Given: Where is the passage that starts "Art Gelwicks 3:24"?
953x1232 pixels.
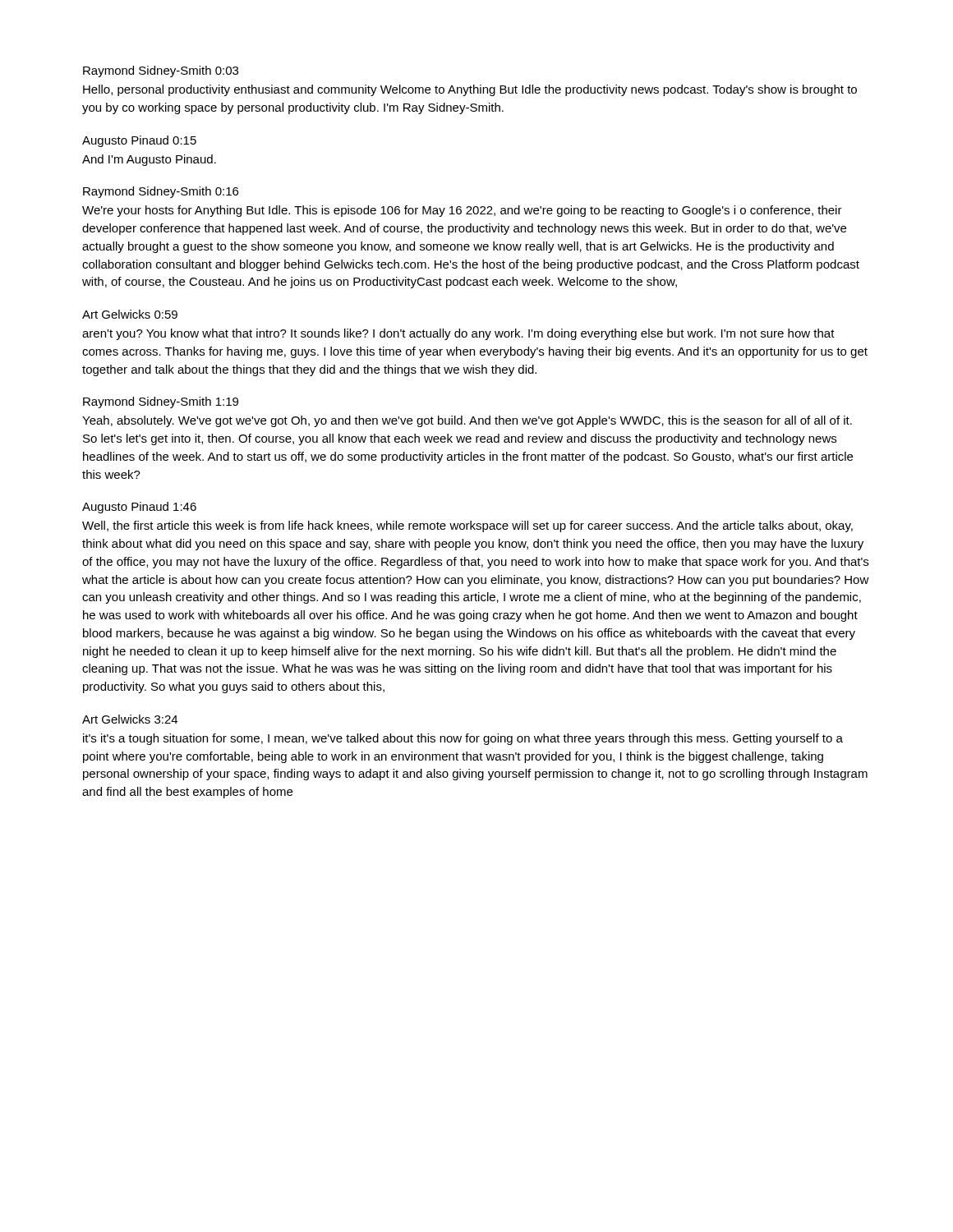Looking at the screenshot, I should [x=476, y=755].
